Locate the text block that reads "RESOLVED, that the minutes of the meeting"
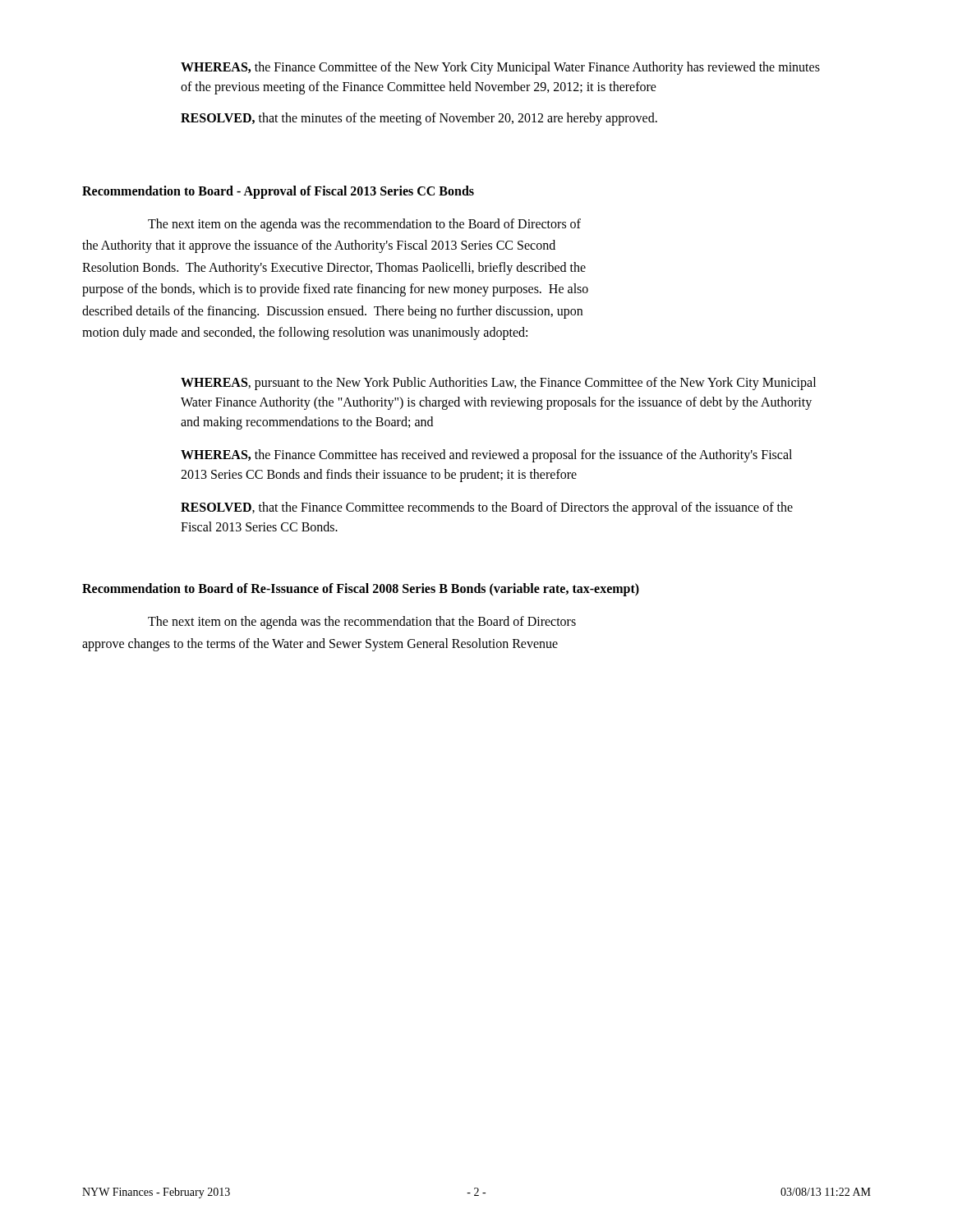The image size is (953, 1232). (501, 118)
